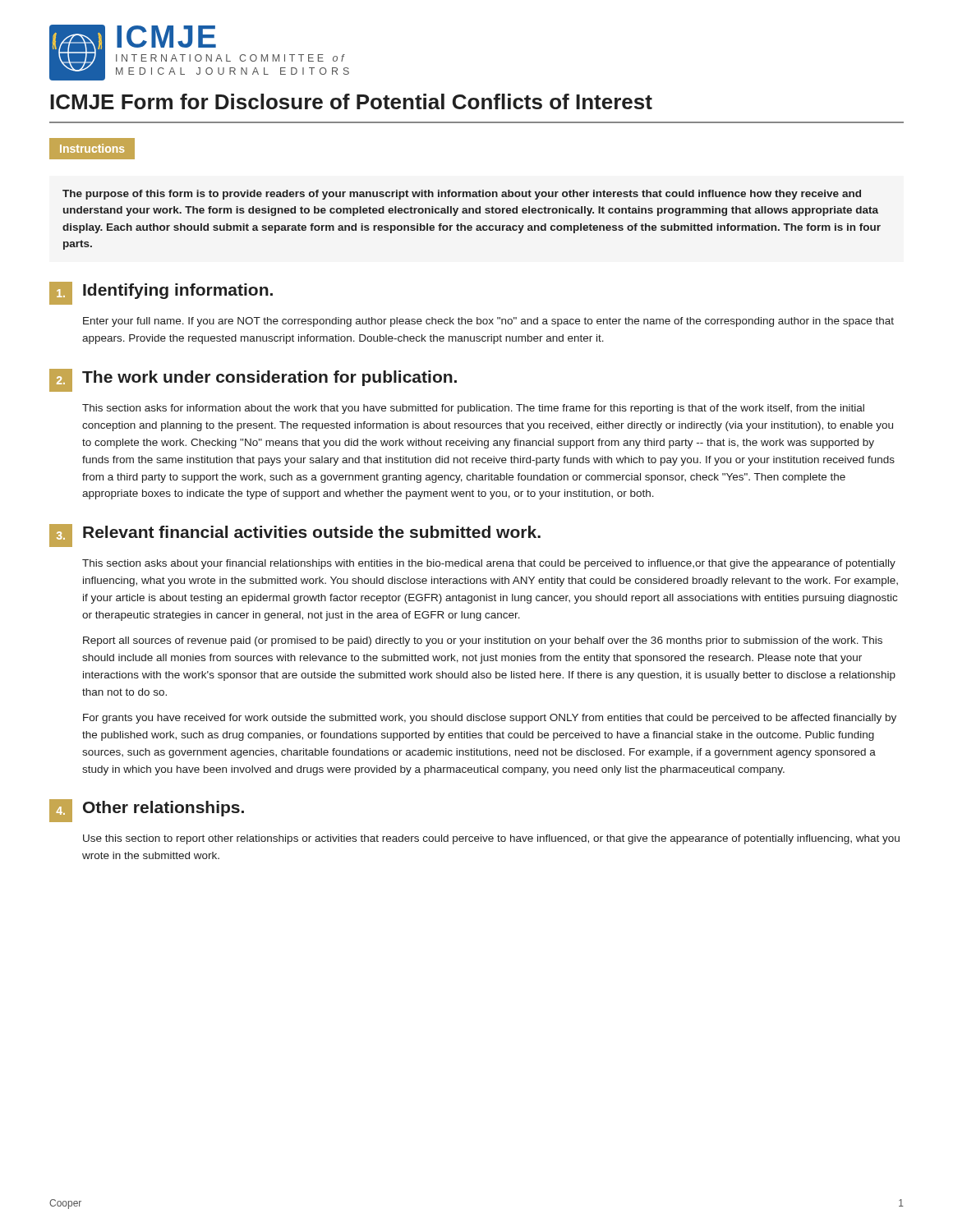
Task: Navigate to the region starting "This section asks about your"
Action: [x=493, y=667]
